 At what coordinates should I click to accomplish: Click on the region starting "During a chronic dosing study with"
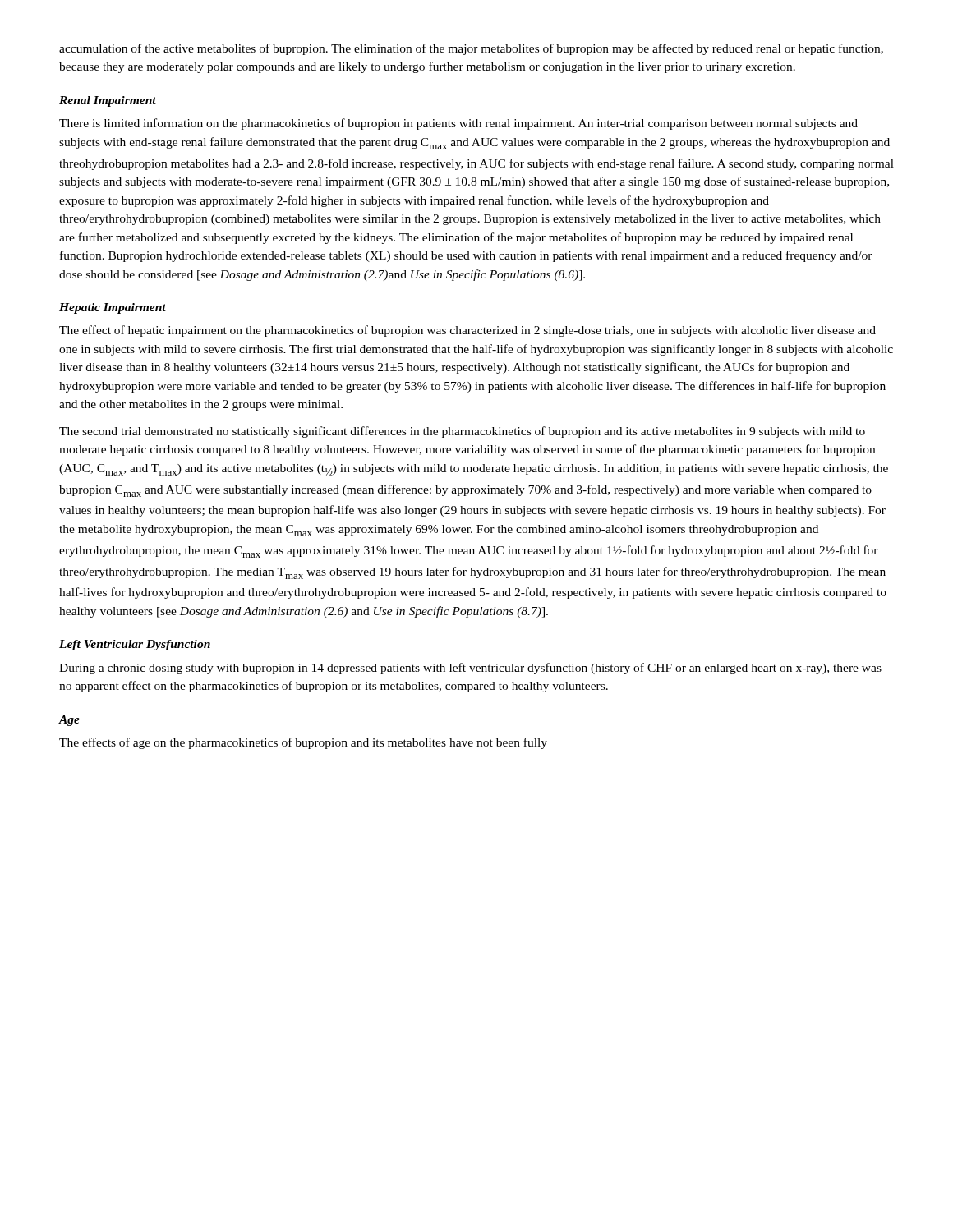[470, 676]
